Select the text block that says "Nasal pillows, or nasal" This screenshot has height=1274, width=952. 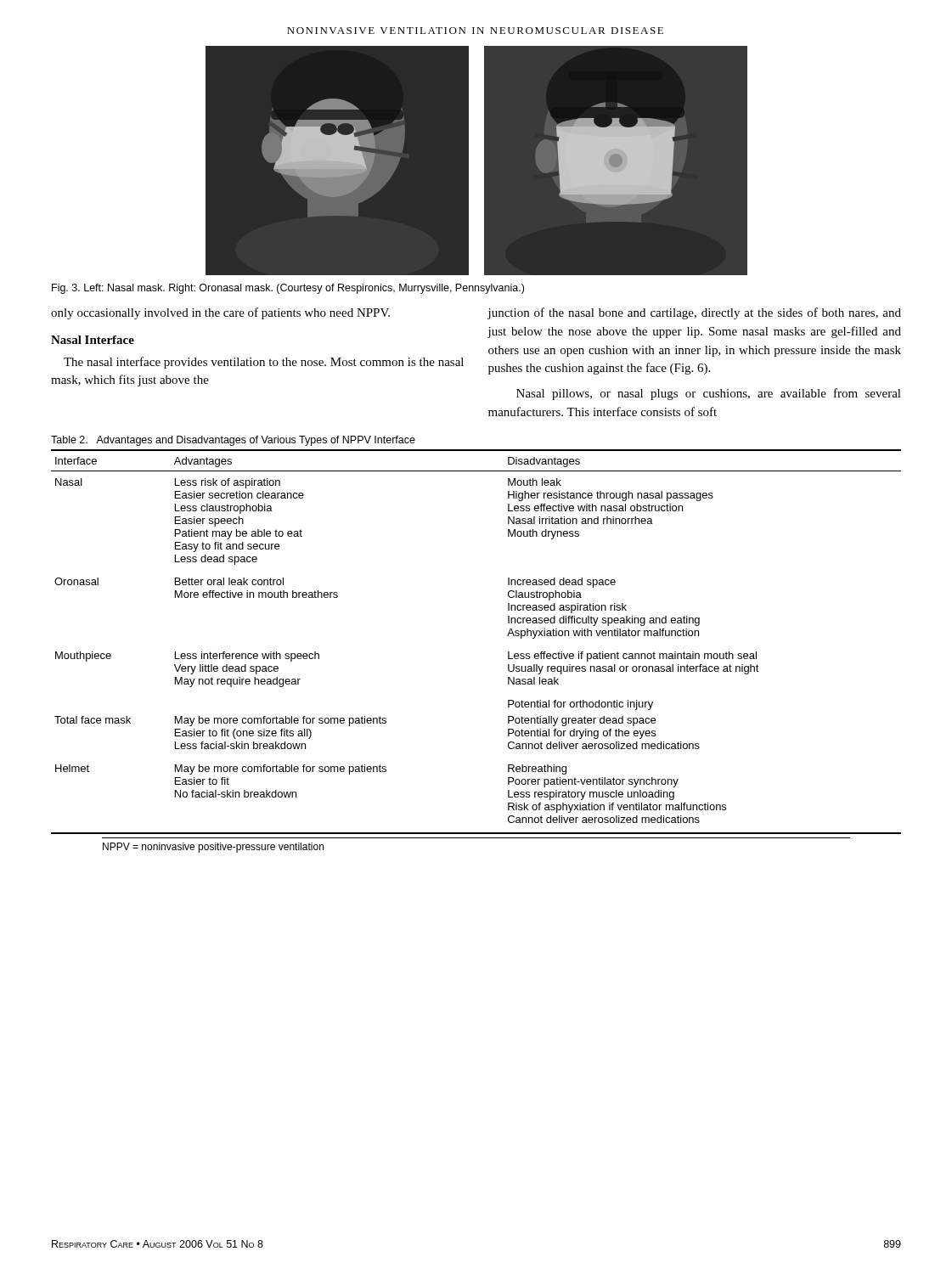click(x=694, y=402)
